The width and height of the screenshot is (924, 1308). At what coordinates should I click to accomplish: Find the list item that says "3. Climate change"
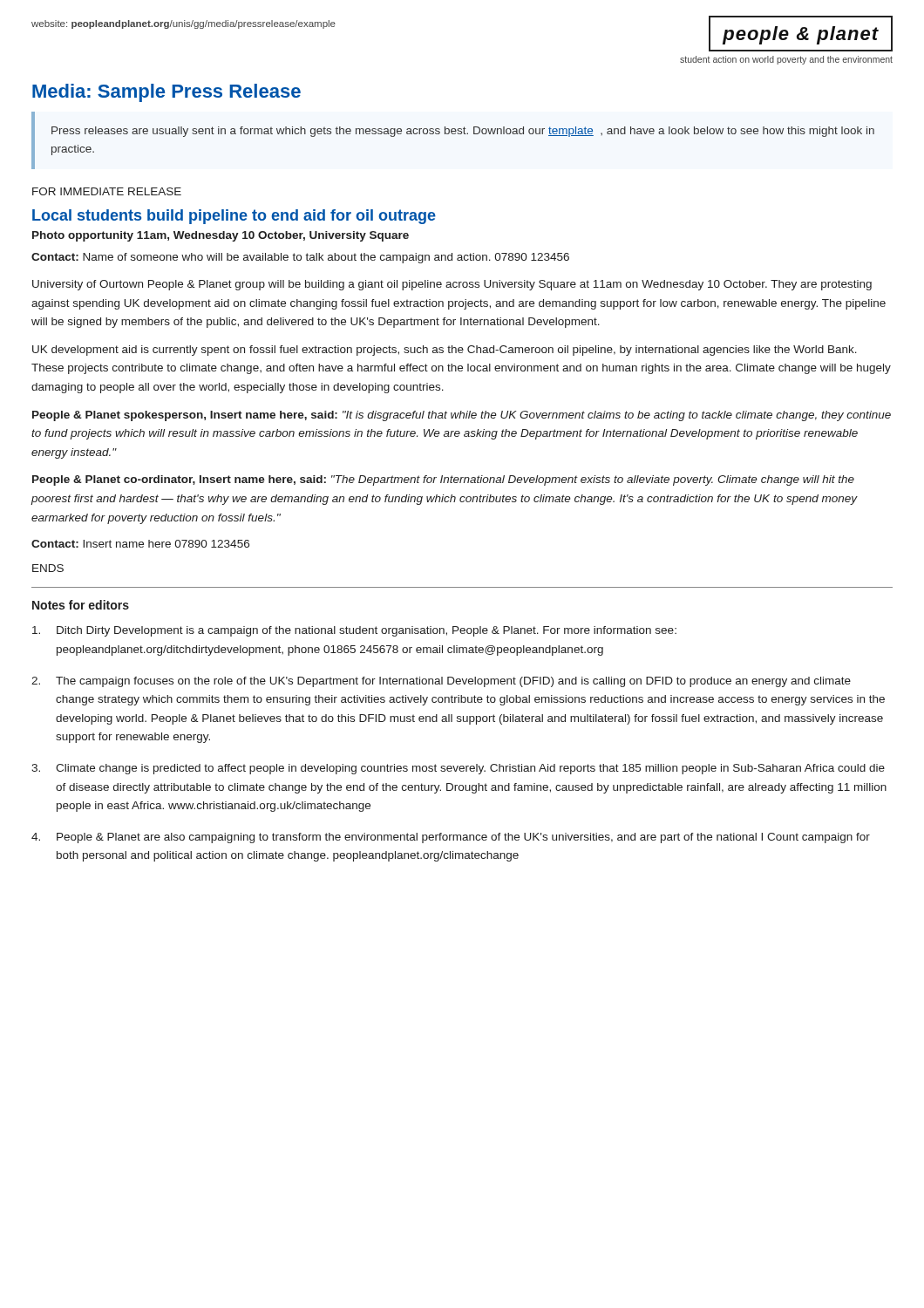462,787
